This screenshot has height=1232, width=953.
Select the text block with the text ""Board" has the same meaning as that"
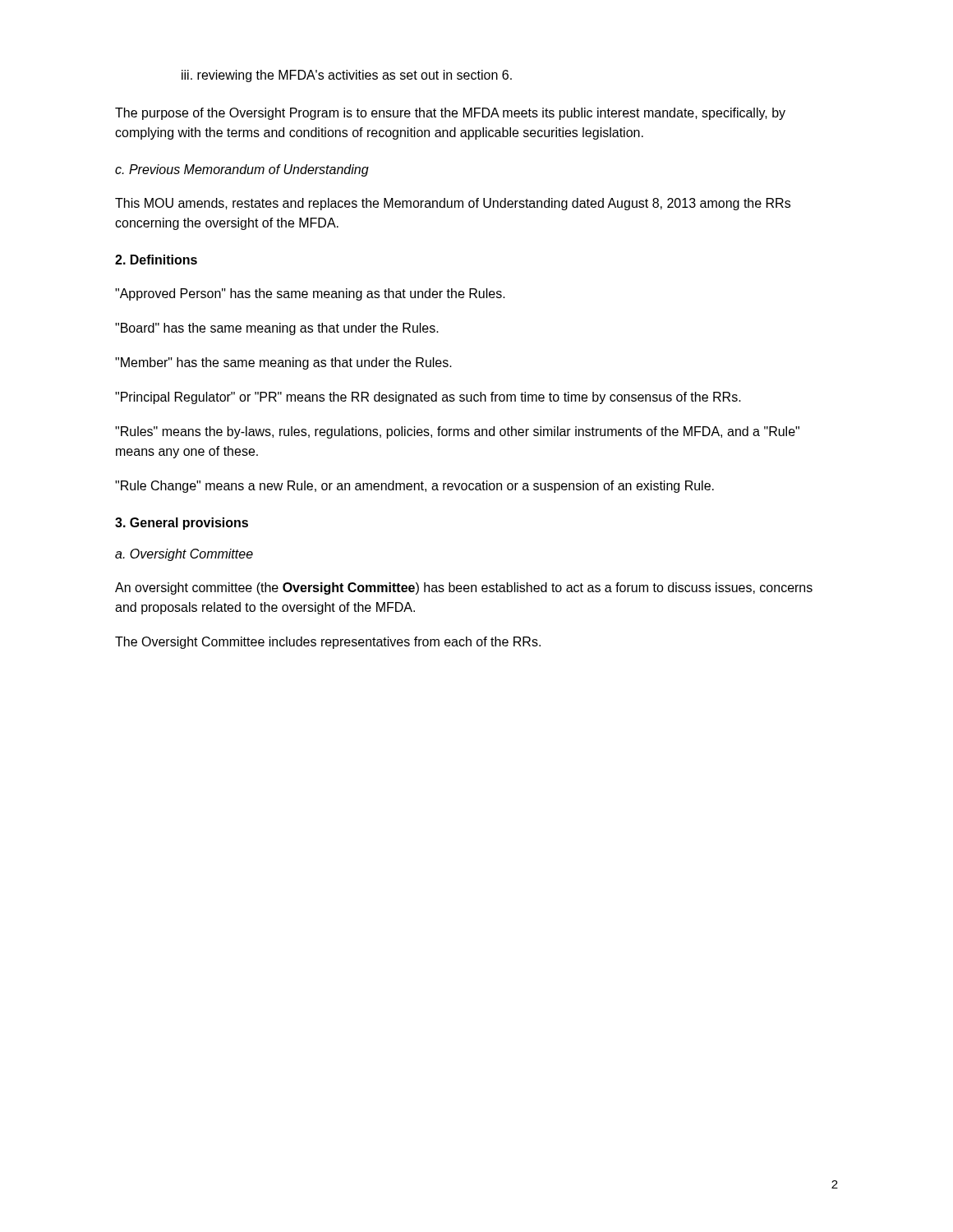pyautogui.click(x=277, y=328)
